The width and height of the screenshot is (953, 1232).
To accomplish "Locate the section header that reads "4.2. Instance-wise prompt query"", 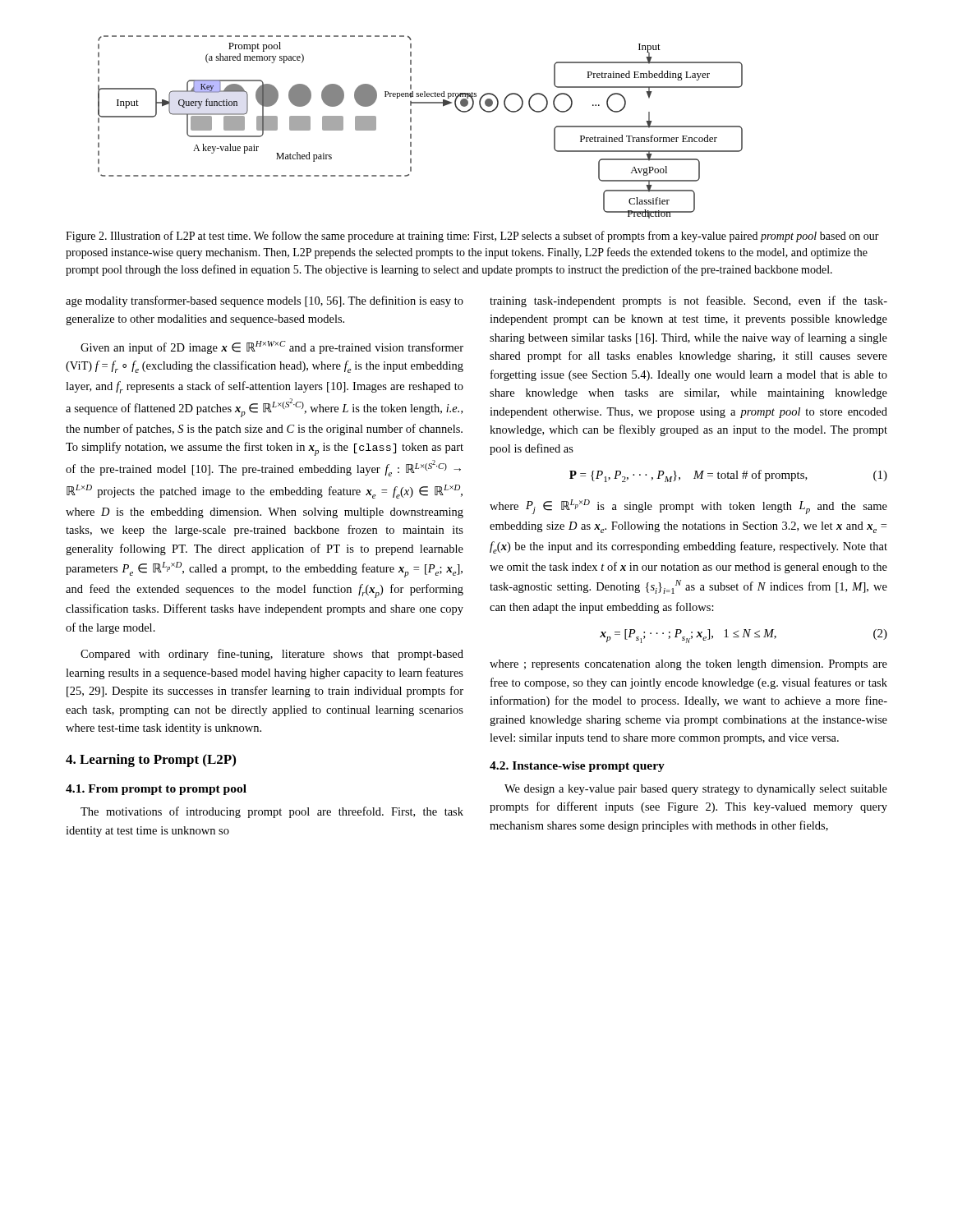I will pos(577,765).
